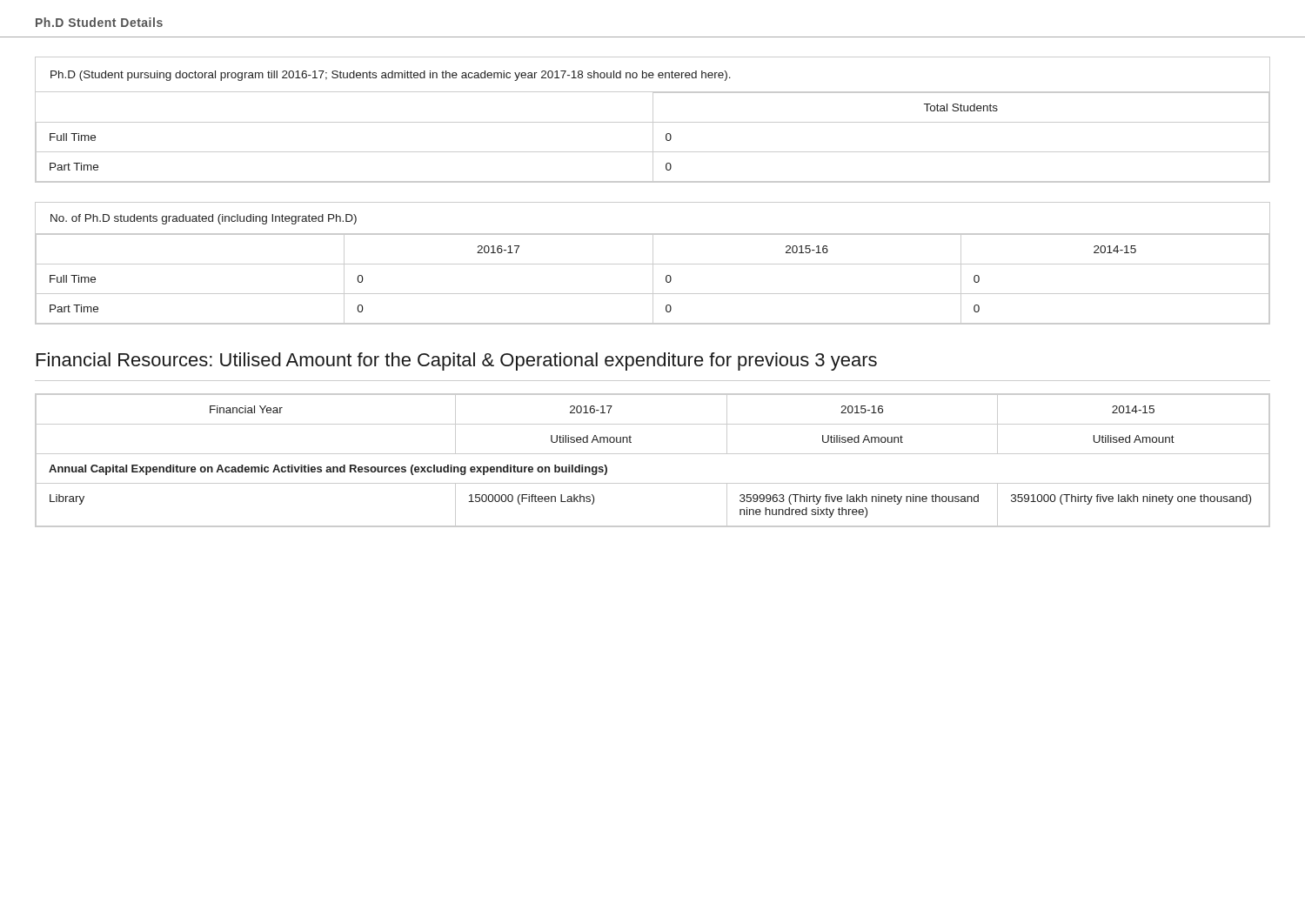1305x924 pixels.
Task: Click on the text block that reads "No. of Ph.D students"
Action: (203, 218)
